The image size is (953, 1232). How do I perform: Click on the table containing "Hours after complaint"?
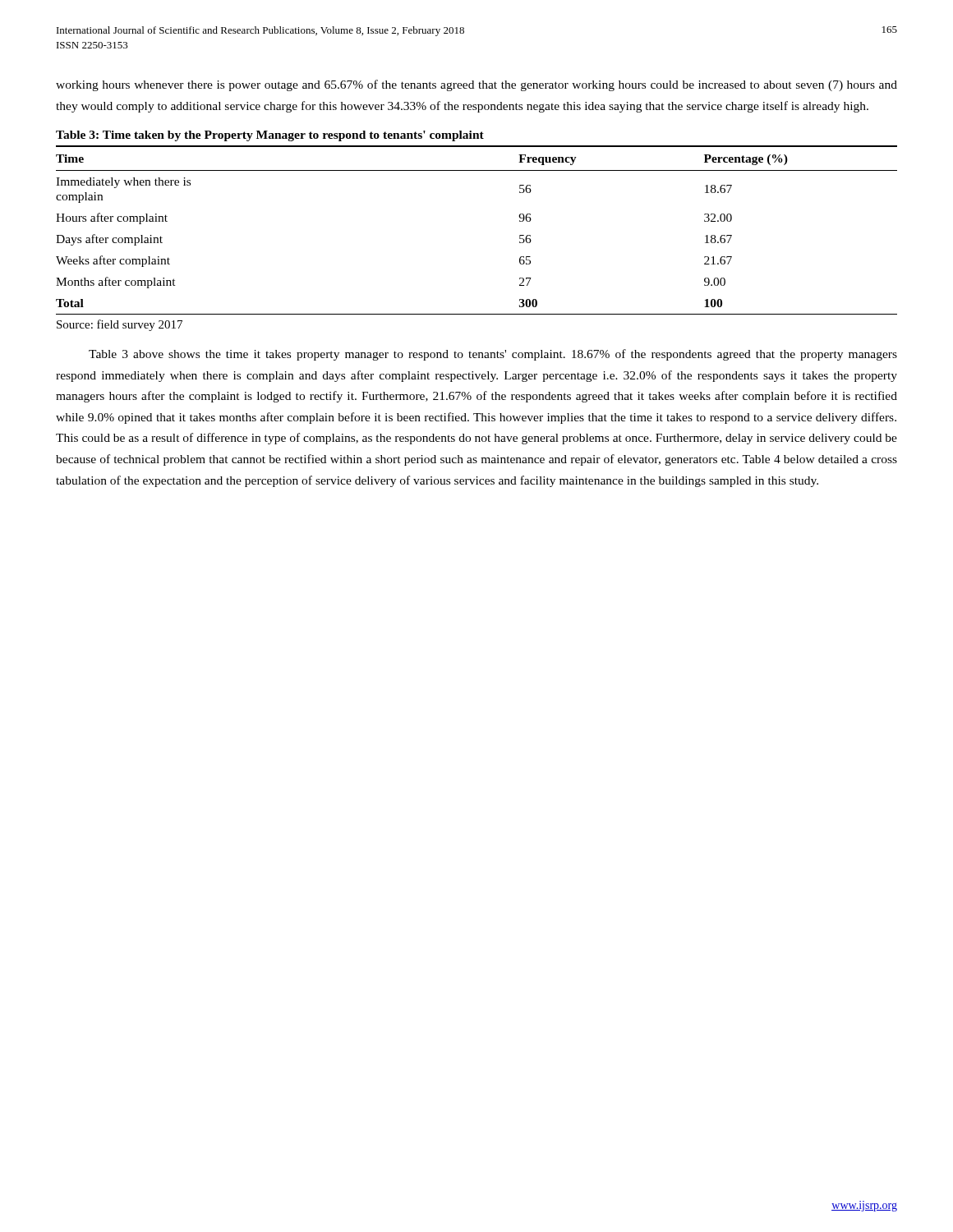(476, 230)
